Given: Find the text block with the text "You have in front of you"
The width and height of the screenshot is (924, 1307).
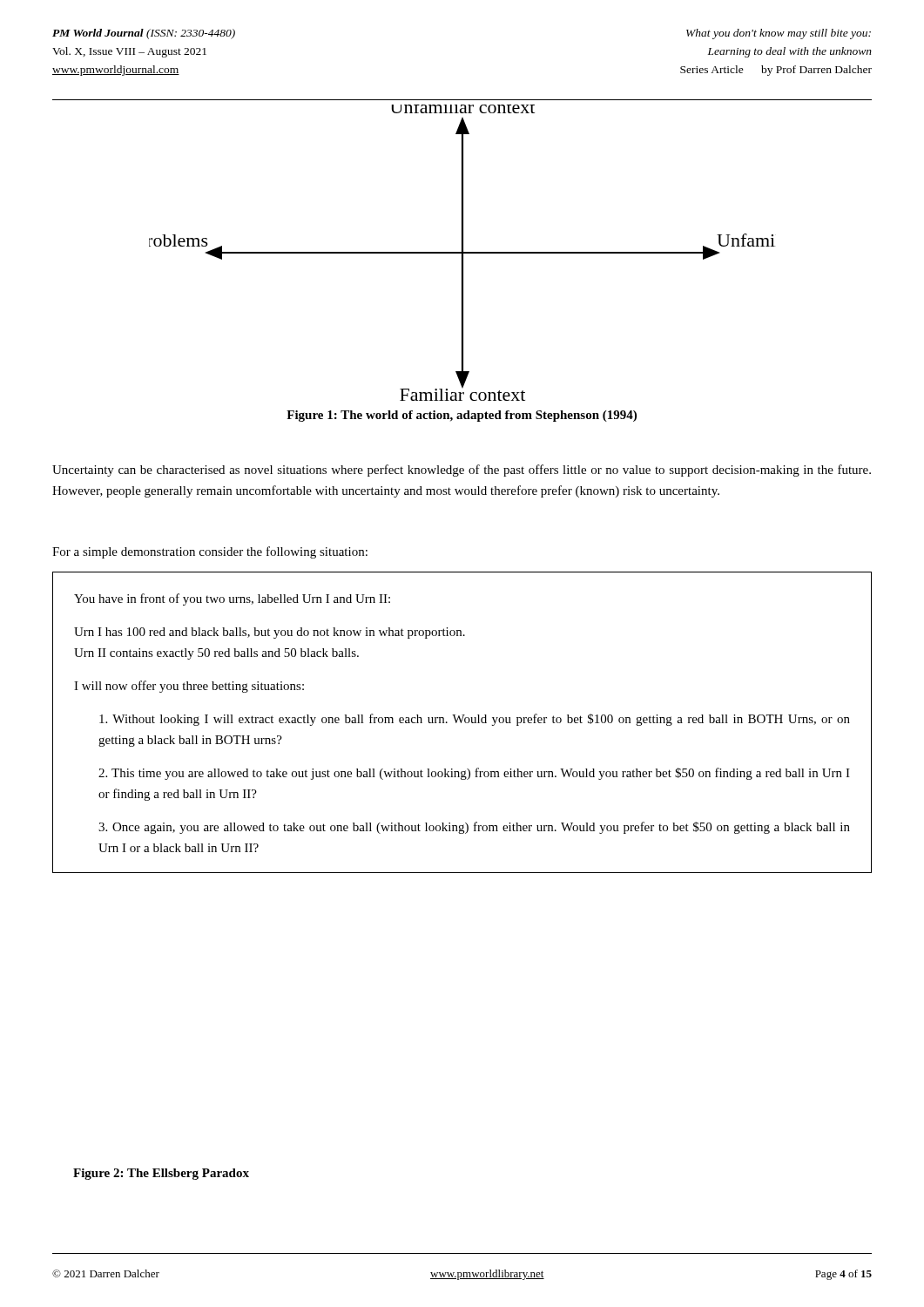Looking at the screenshot, I should coord(462,723).
